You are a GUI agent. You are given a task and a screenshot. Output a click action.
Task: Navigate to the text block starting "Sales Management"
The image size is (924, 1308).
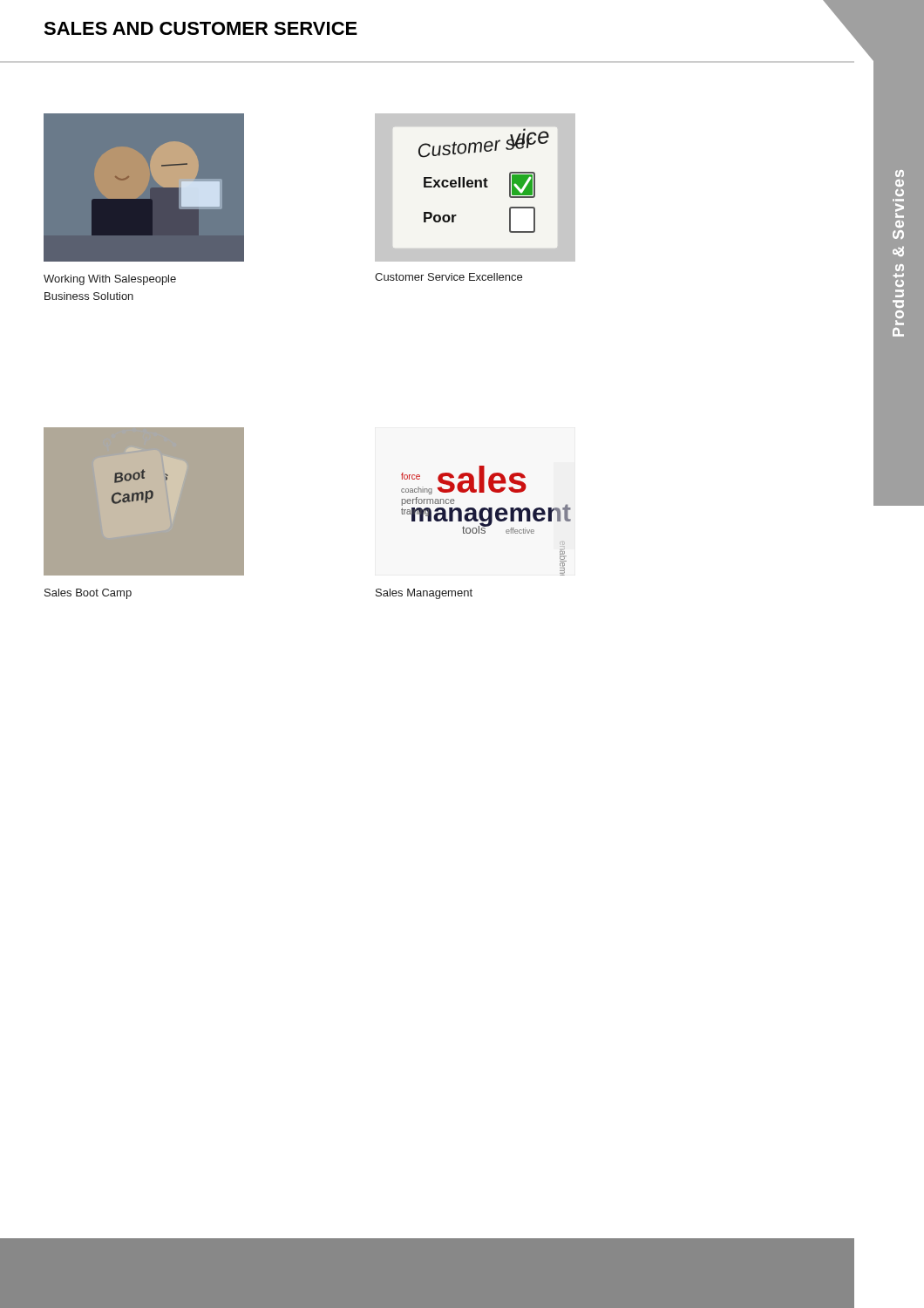pyautogui.click(x=424, y=593)
